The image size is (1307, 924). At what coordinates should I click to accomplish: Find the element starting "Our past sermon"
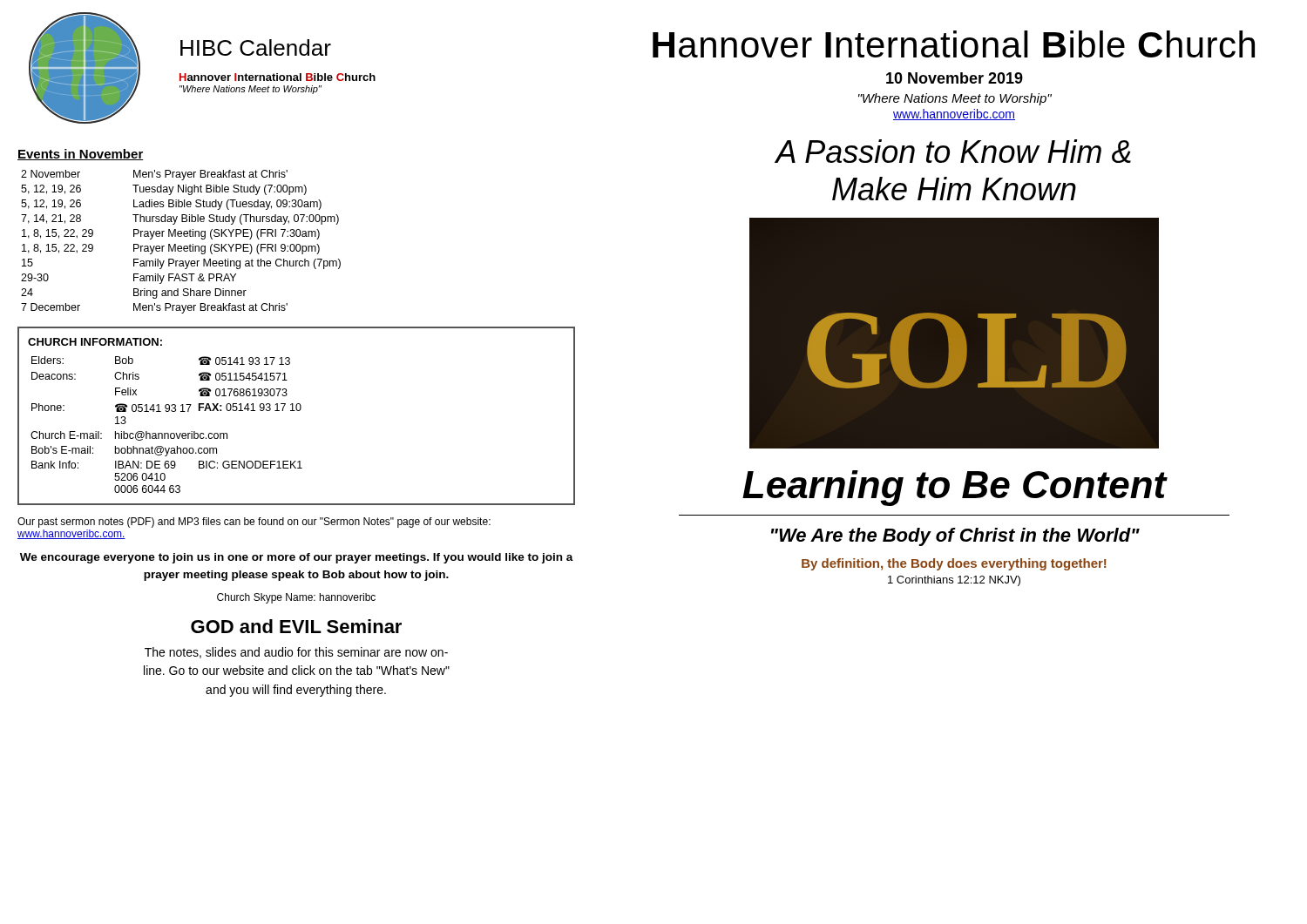tap(254, 528)
